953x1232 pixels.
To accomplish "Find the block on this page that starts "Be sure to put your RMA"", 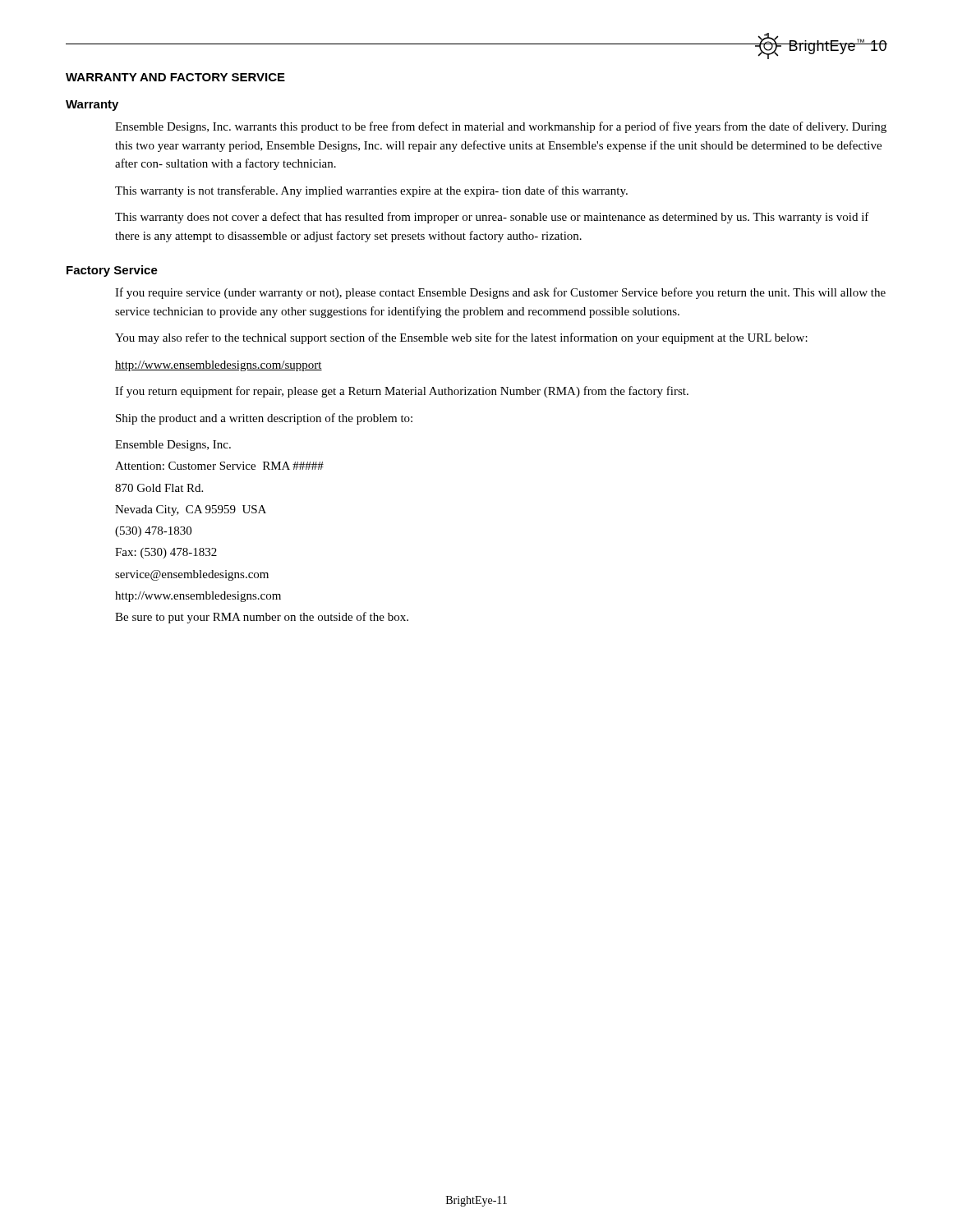I will (x=262, y=617).
